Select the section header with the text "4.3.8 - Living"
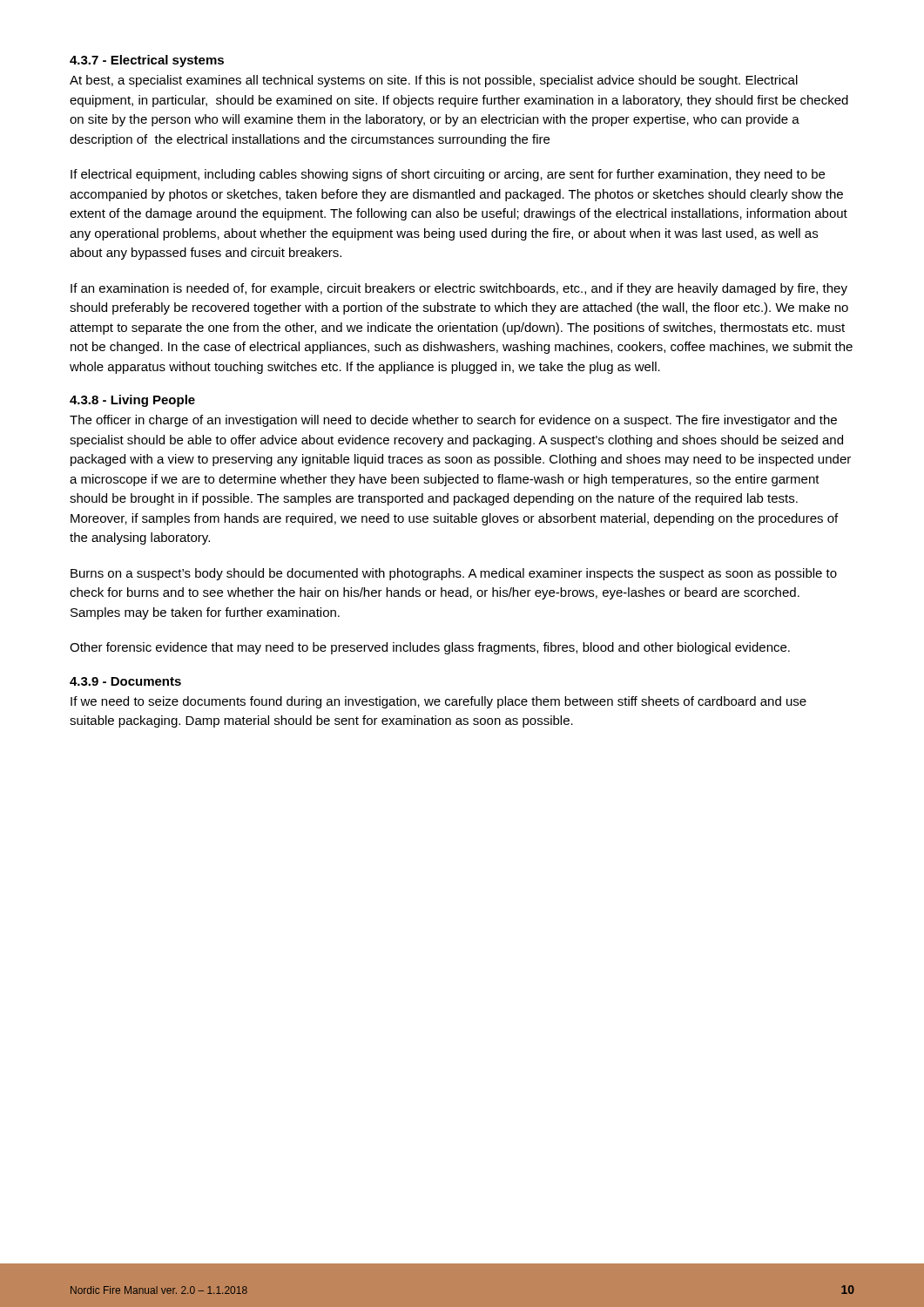The width and height of the screenshot is (924, 1307). click(132, 399)
